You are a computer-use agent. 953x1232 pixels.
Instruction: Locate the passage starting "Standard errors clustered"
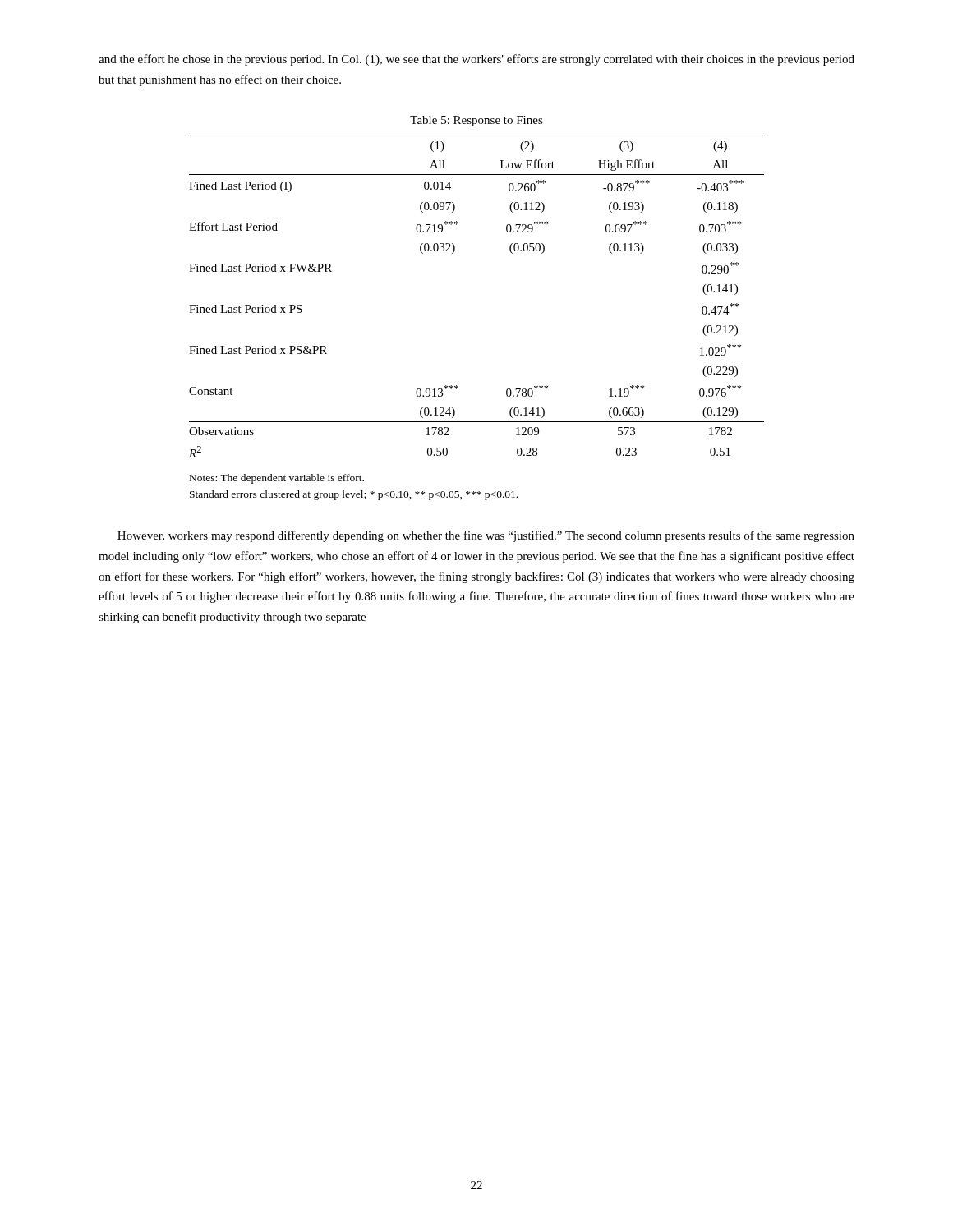pos(354,494)
